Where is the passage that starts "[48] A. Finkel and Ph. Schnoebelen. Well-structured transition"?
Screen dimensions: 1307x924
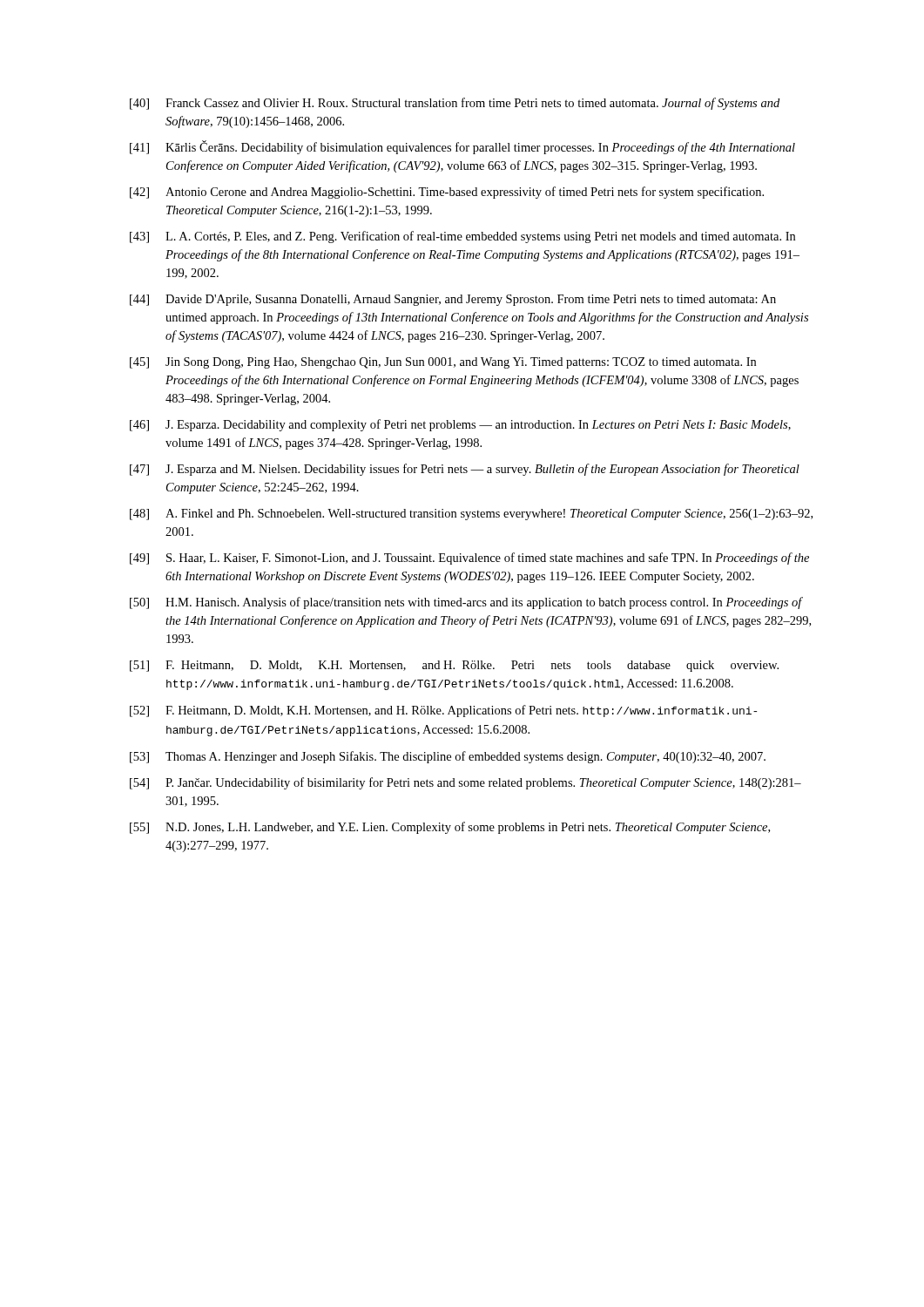point(474,523)
